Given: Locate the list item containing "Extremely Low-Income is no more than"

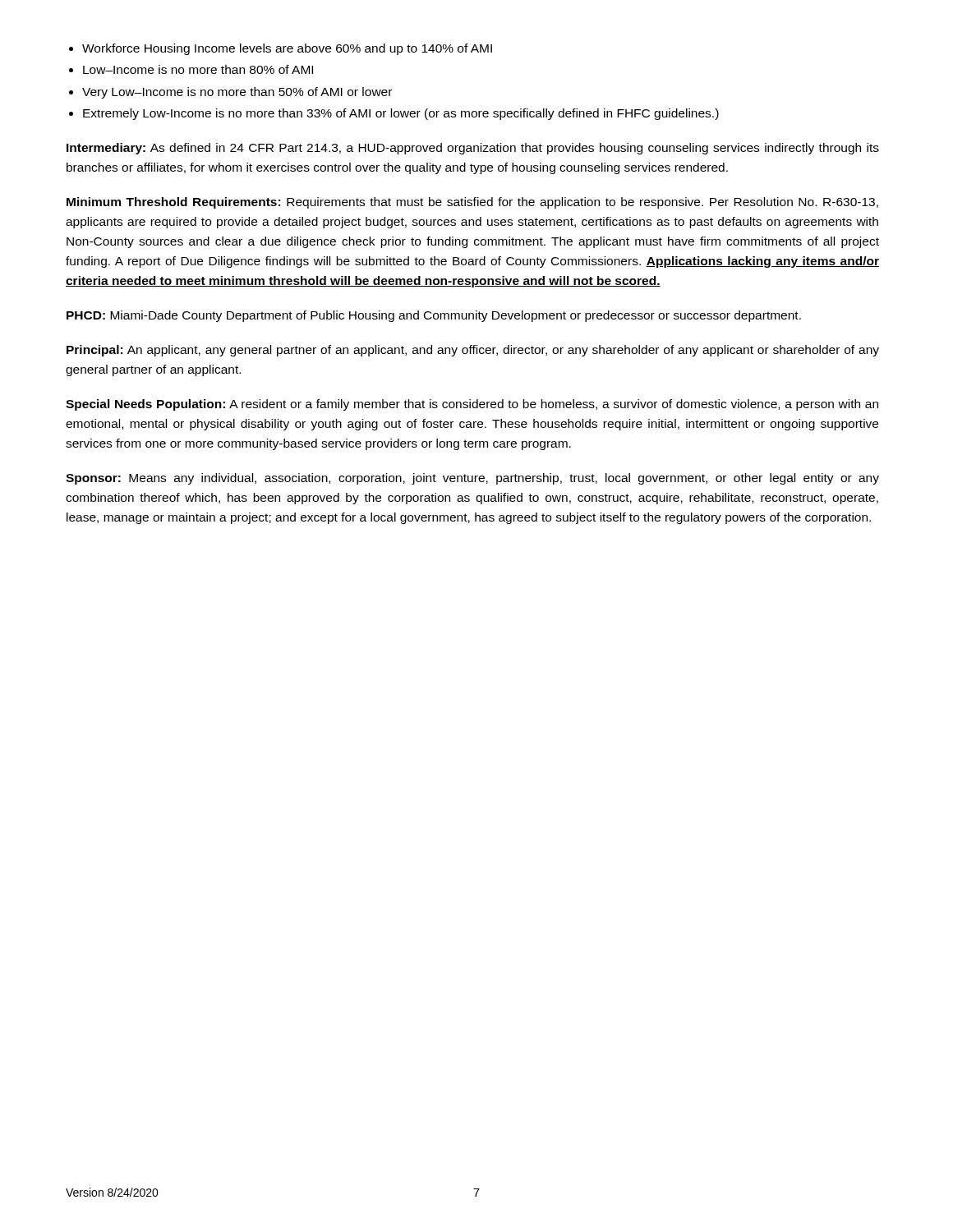Looking at the screenshot, I should pos(481,114).
